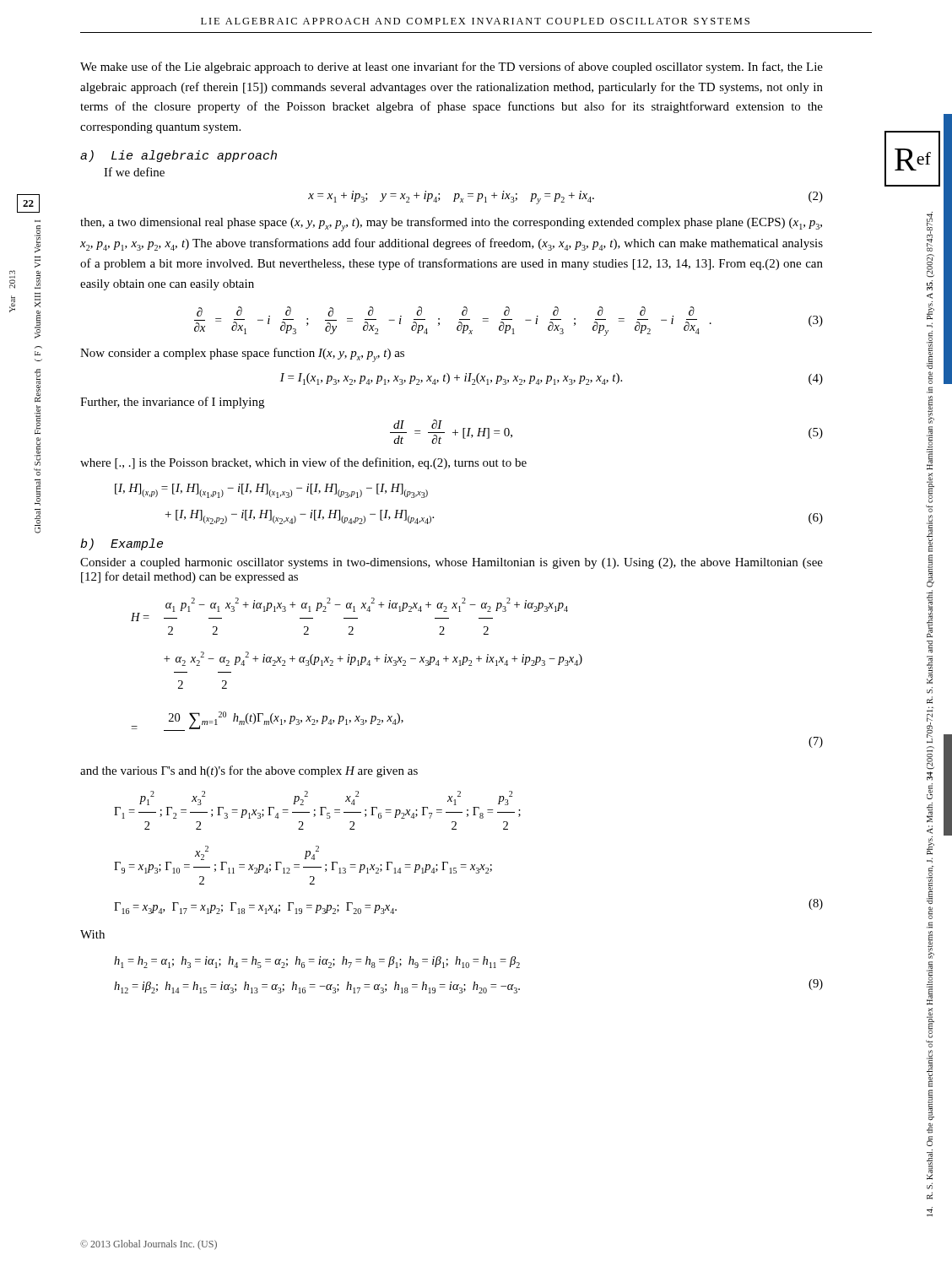Where is the passage that starts "Consider a coupled harmonic oscillator"?

coord(452,569)
